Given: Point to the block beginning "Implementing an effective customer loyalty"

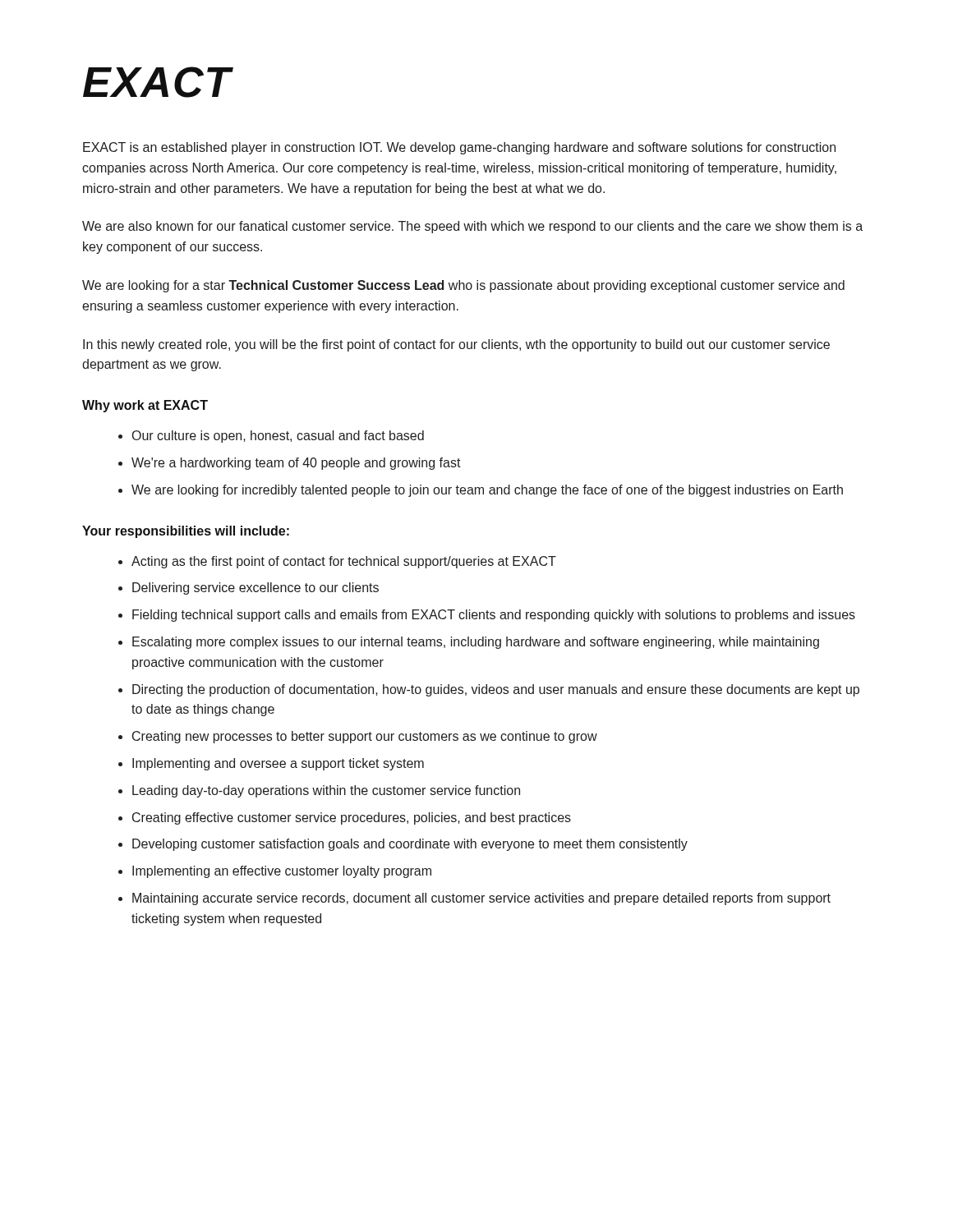Looking at the screenshot, I should (x=282, y=871).
